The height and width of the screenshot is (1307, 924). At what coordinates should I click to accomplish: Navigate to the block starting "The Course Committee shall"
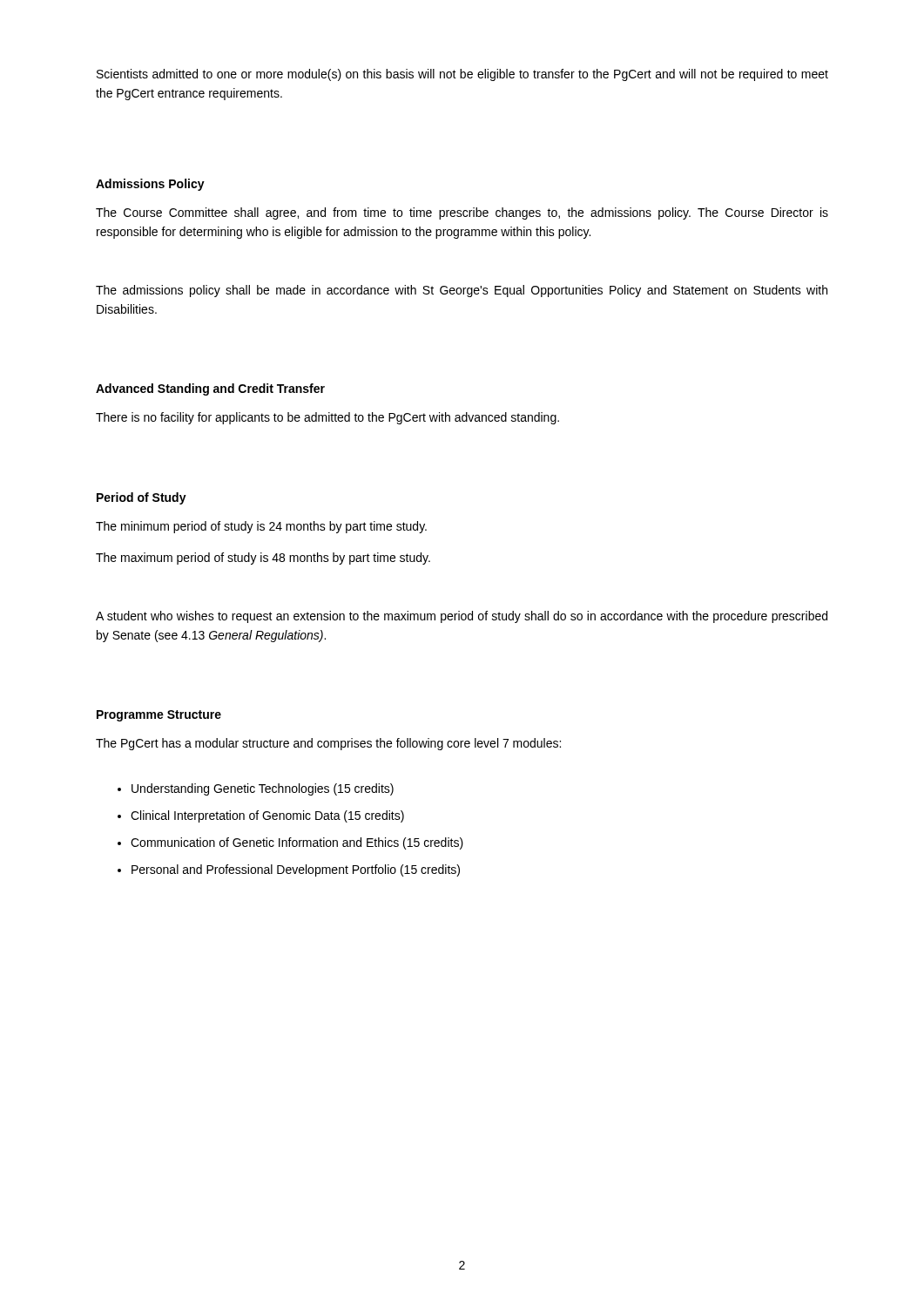(462, 222)
